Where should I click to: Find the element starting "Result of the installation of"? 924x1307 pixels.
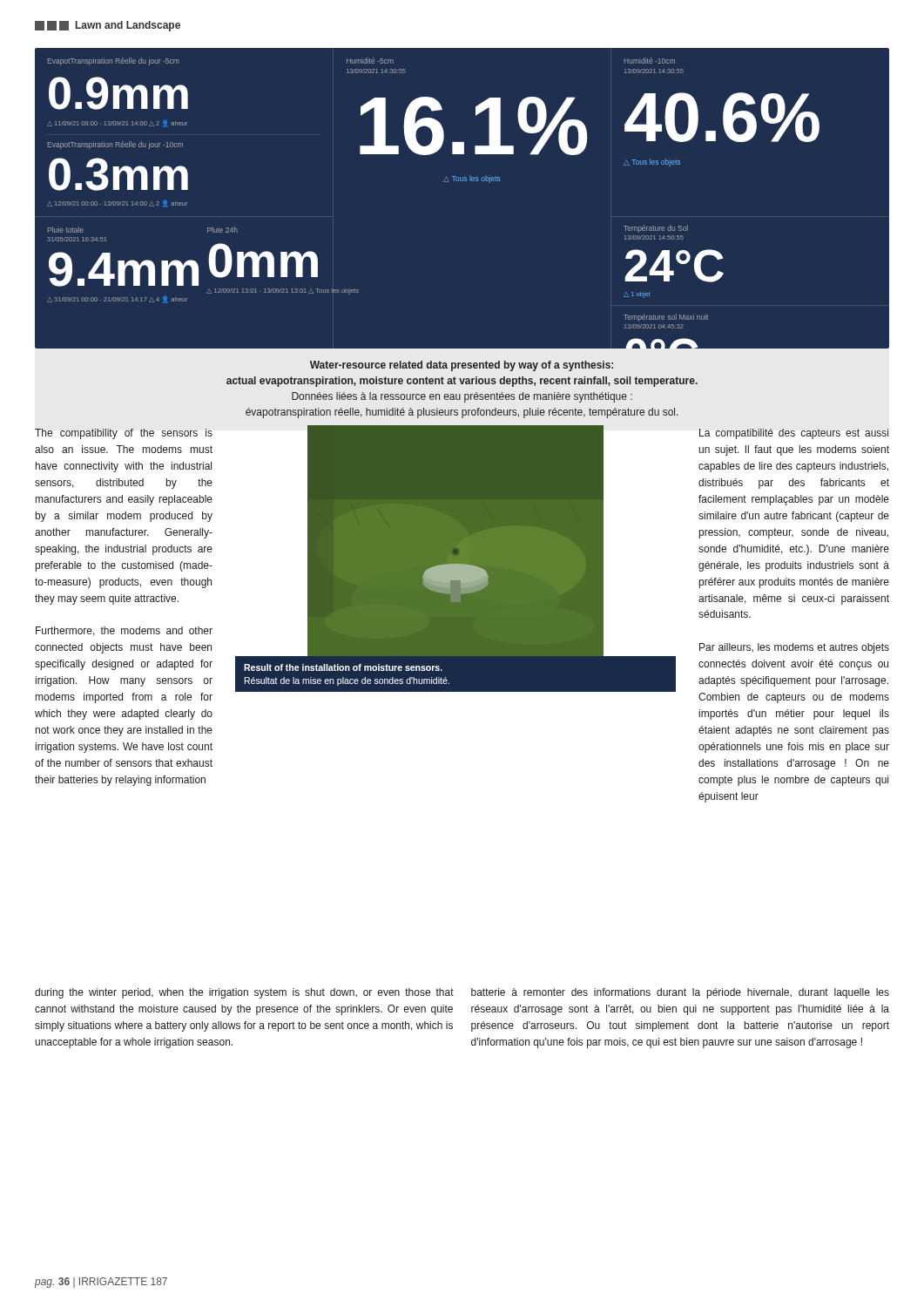tap(347, 674)
